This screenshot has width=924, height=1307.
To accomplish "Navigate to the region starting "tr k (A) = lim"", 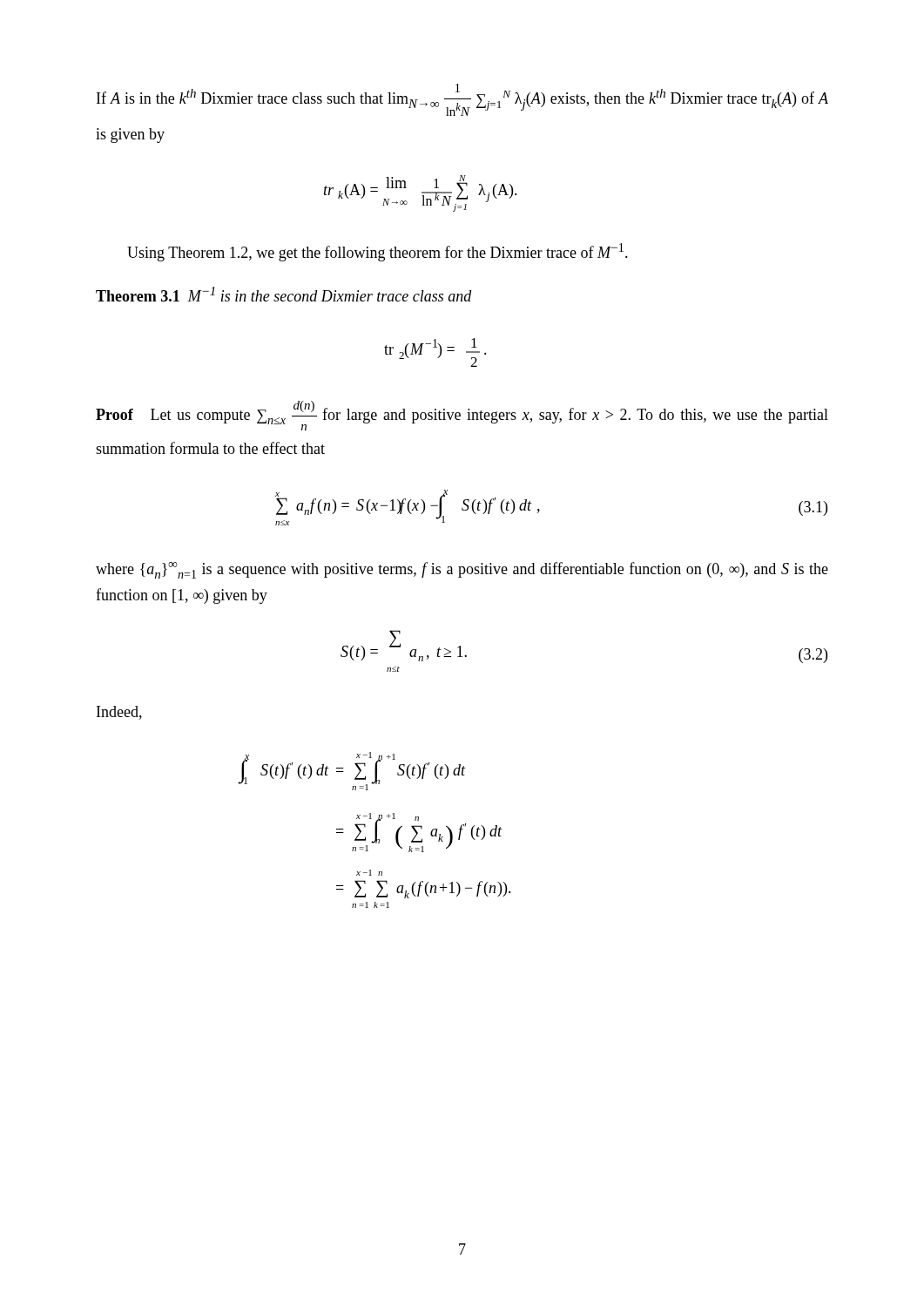I will pos(462,189).
